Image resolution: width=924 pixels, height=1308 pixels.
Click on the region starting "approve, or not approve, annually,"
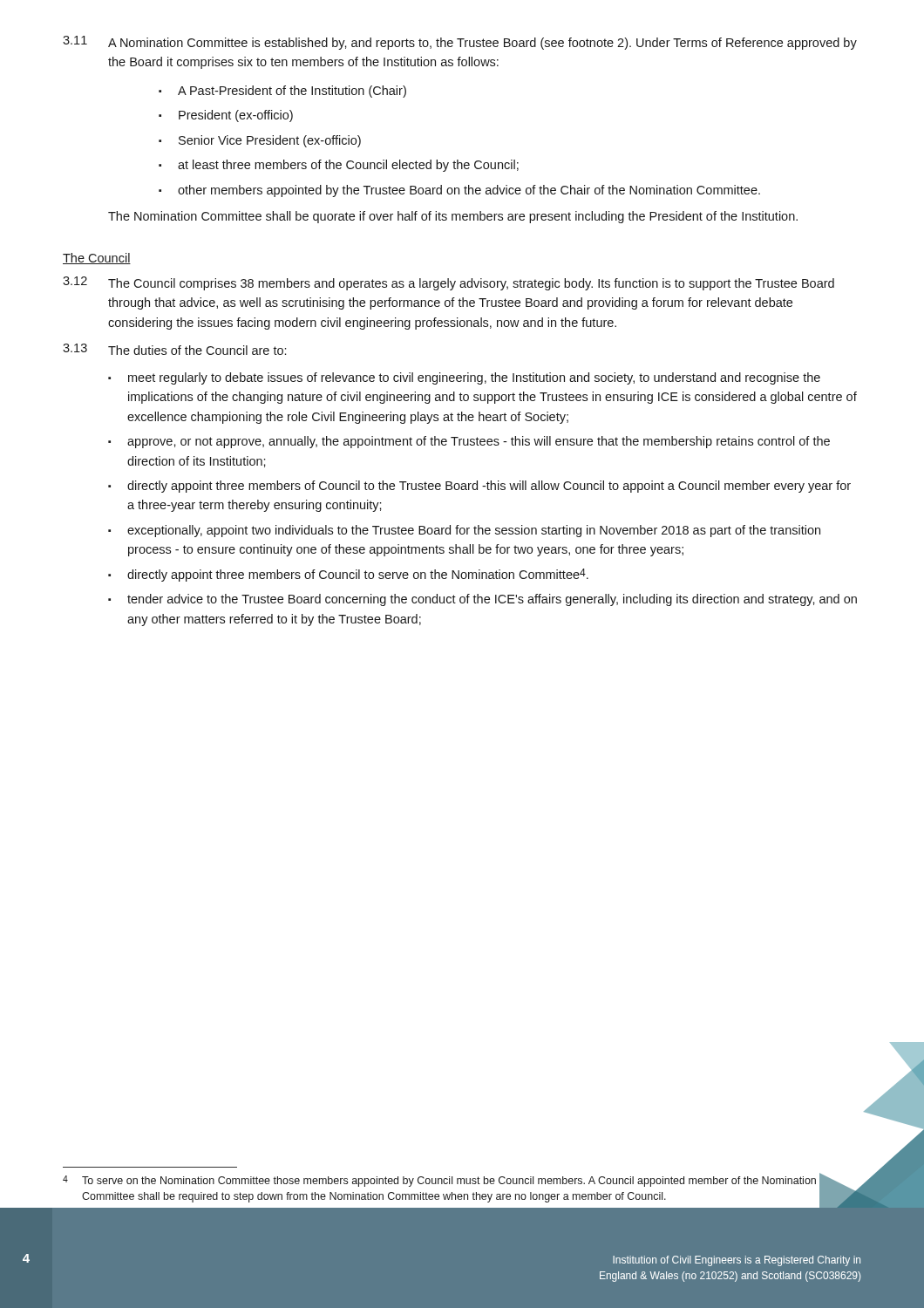click(x=485, y=451)
